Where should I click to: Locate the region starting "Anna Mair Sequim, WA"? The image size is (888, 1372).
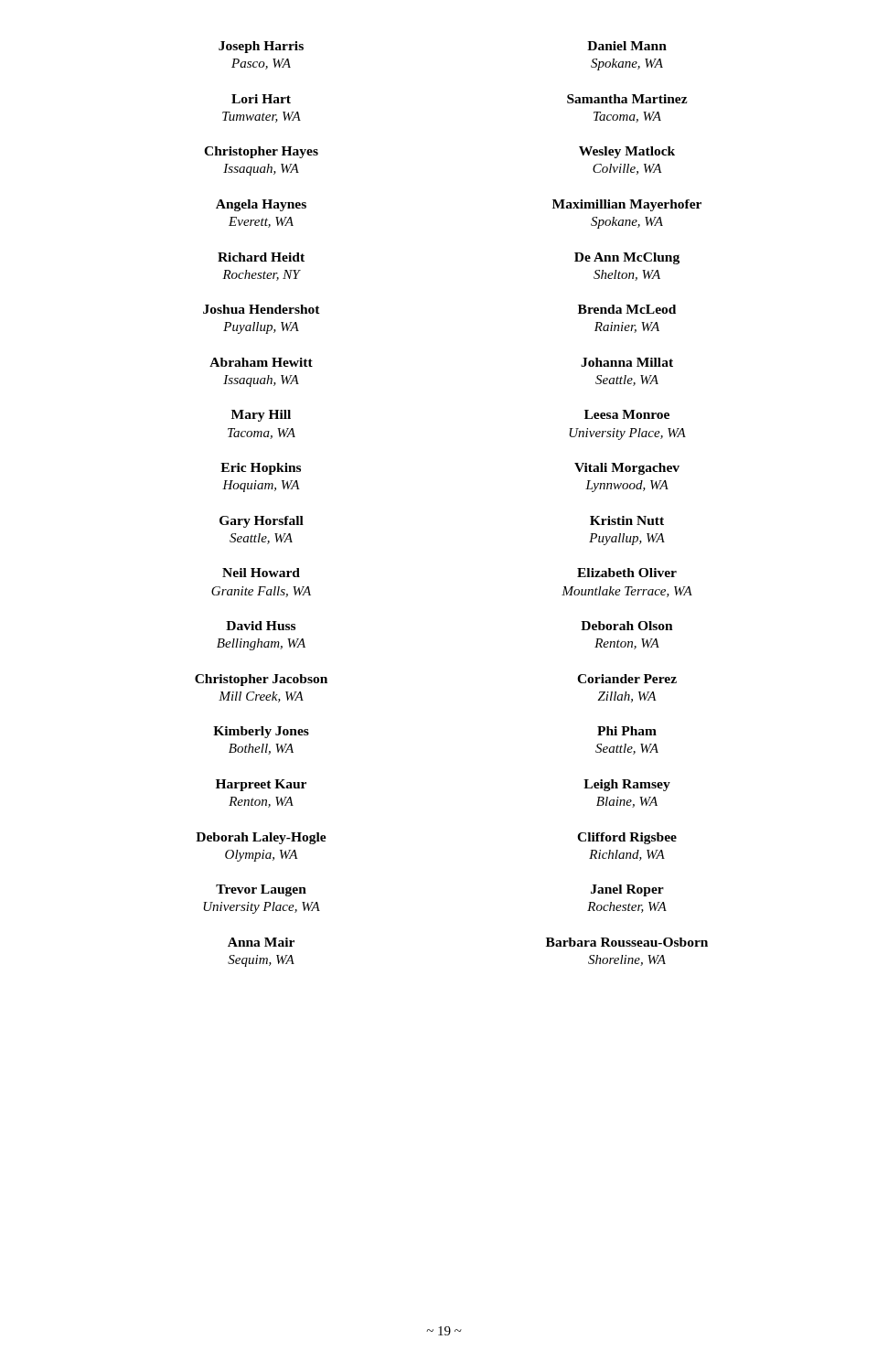point(261,951)
